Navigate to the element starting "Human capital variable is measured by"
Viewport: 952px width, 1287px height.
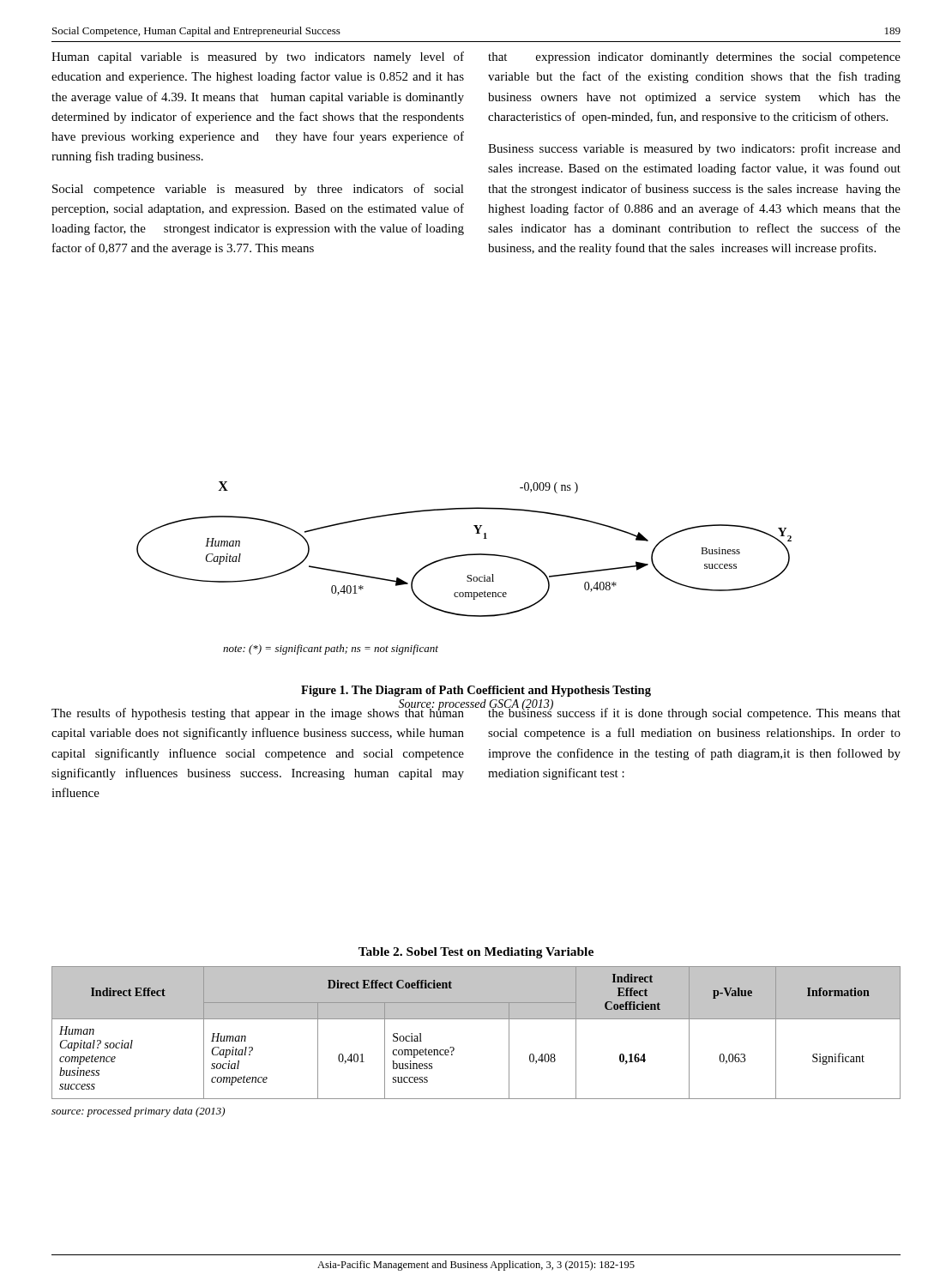coord(258,106)
